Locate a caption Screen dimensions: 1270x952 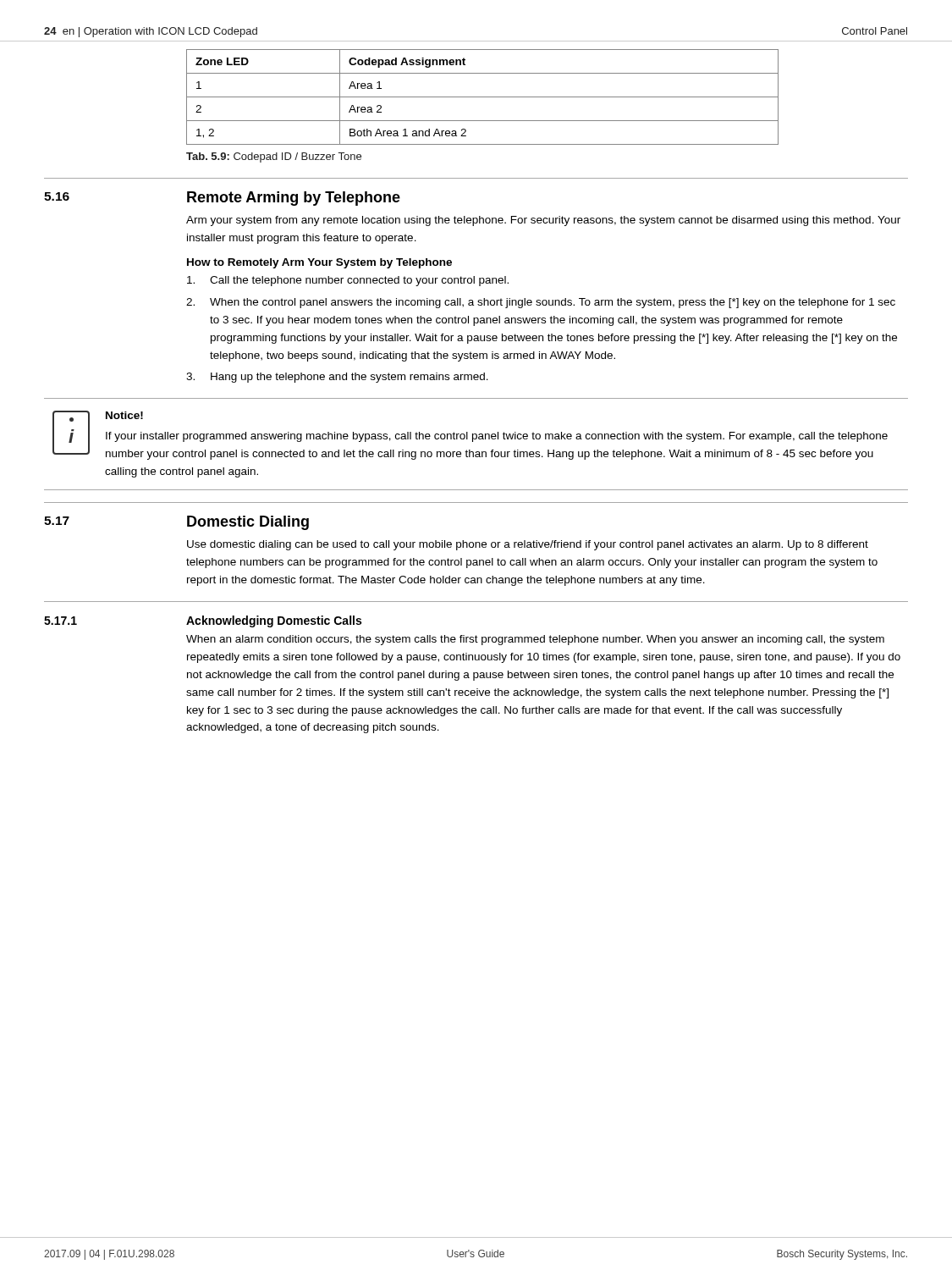274,156
